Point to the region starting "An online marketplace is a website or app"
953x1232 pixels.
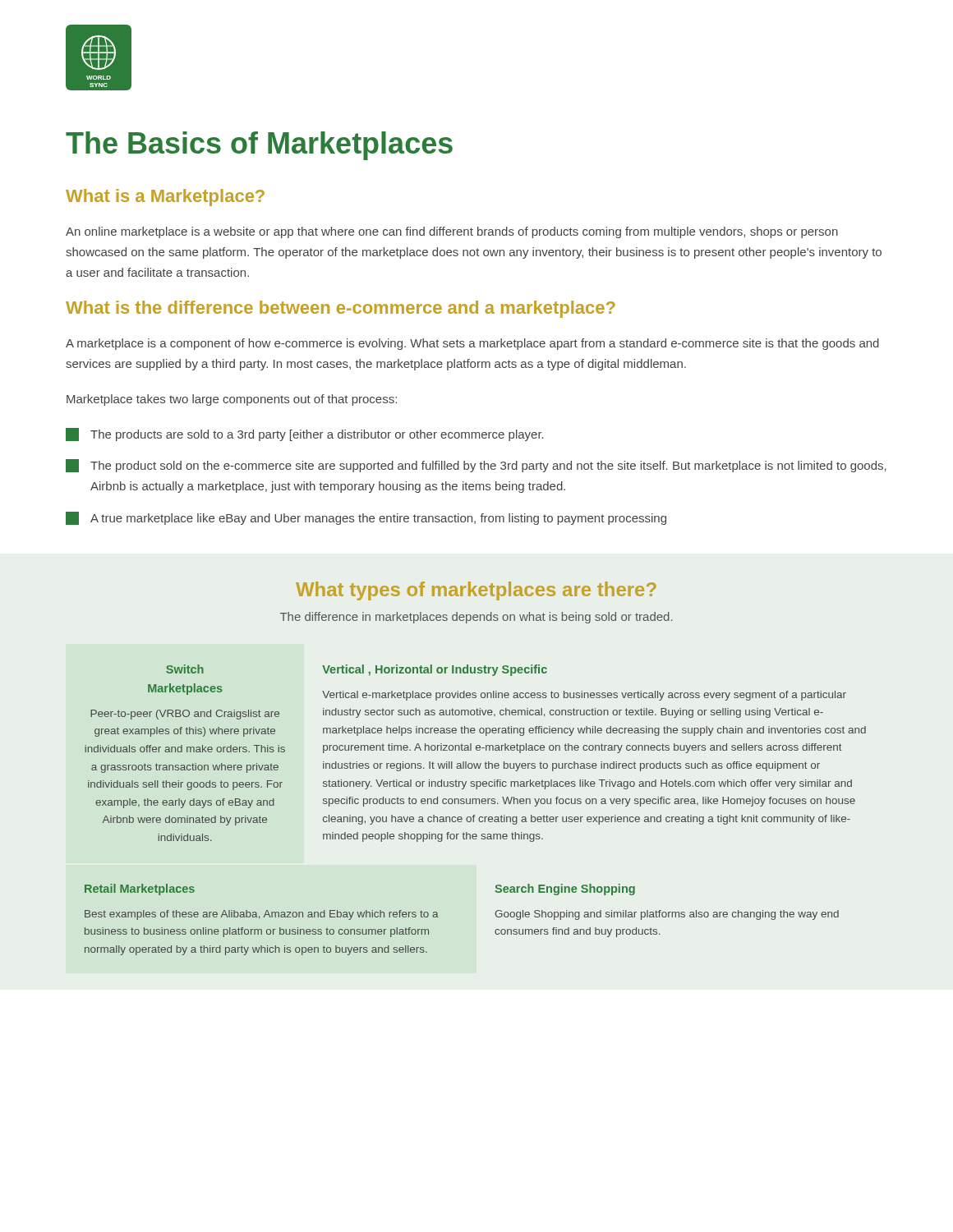pyautogui.click(x=476, y=252)
